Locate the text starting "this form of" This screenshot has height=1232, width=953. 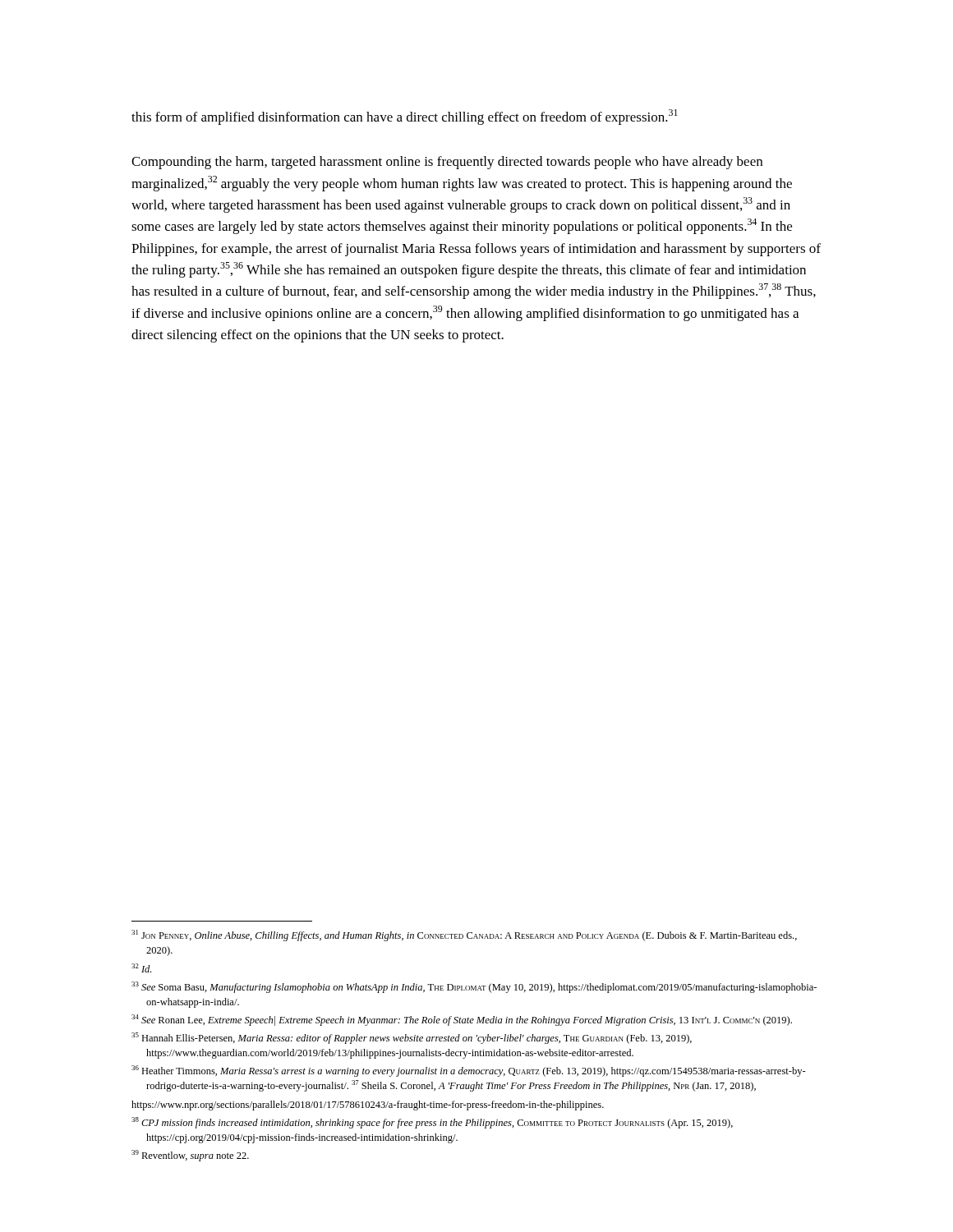click(405, 116)
